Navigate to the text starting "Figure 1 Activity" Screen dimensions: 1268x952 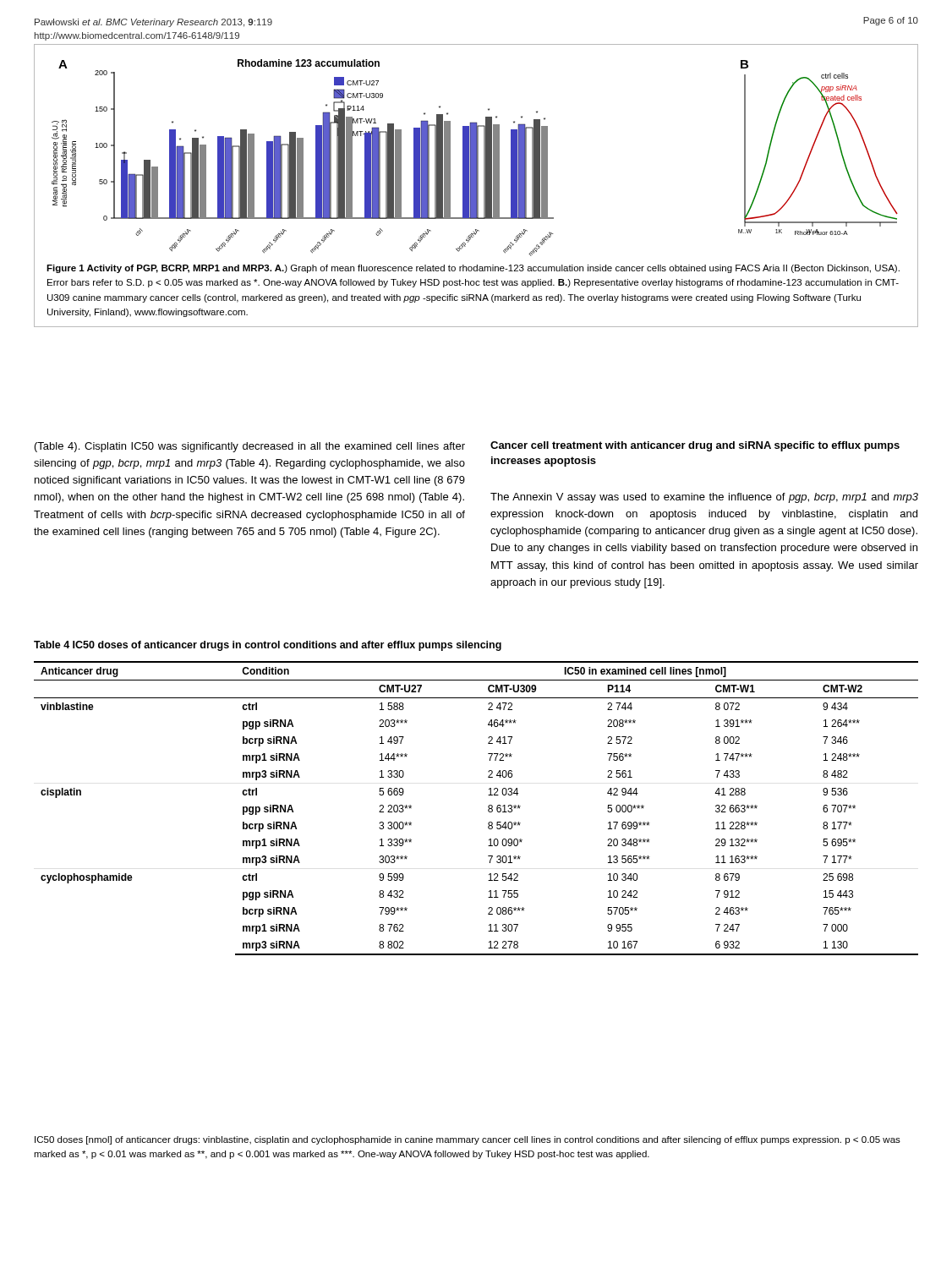tap(473, 290)
